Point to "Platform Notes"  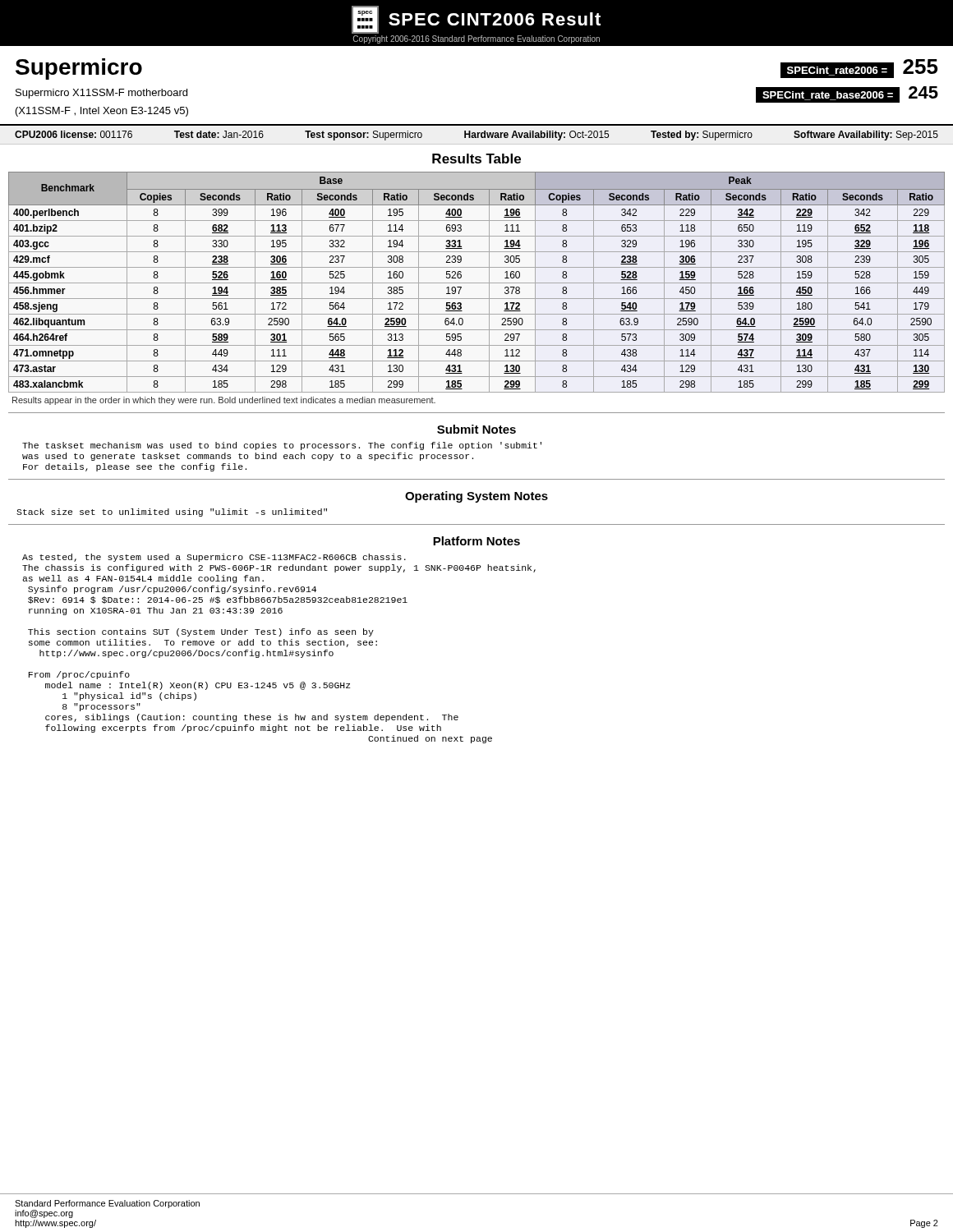pyautogui.click(x=476, y=541)
